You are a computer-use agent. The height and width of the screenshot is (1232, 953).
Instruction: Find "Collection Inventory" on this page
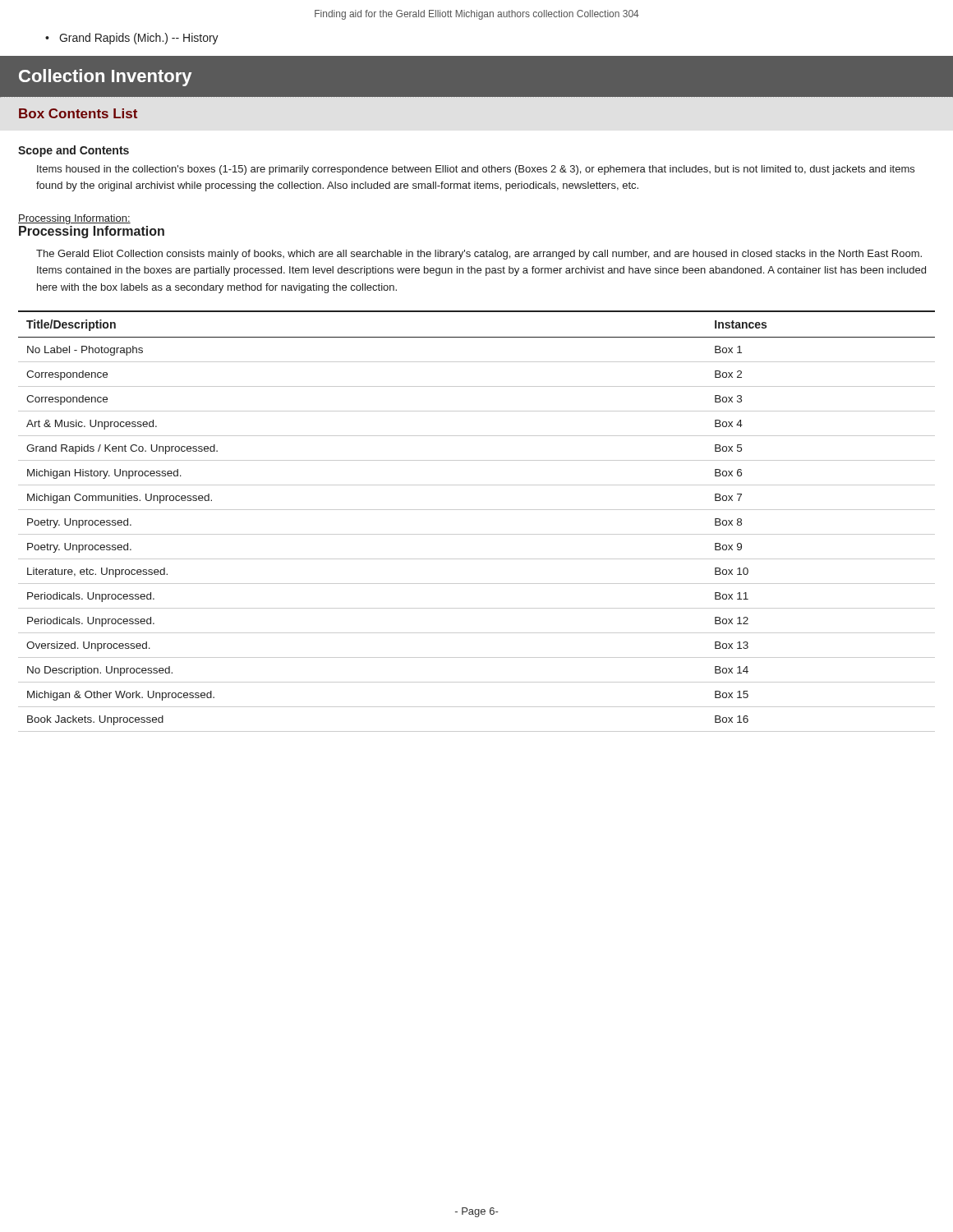[105, 78]
